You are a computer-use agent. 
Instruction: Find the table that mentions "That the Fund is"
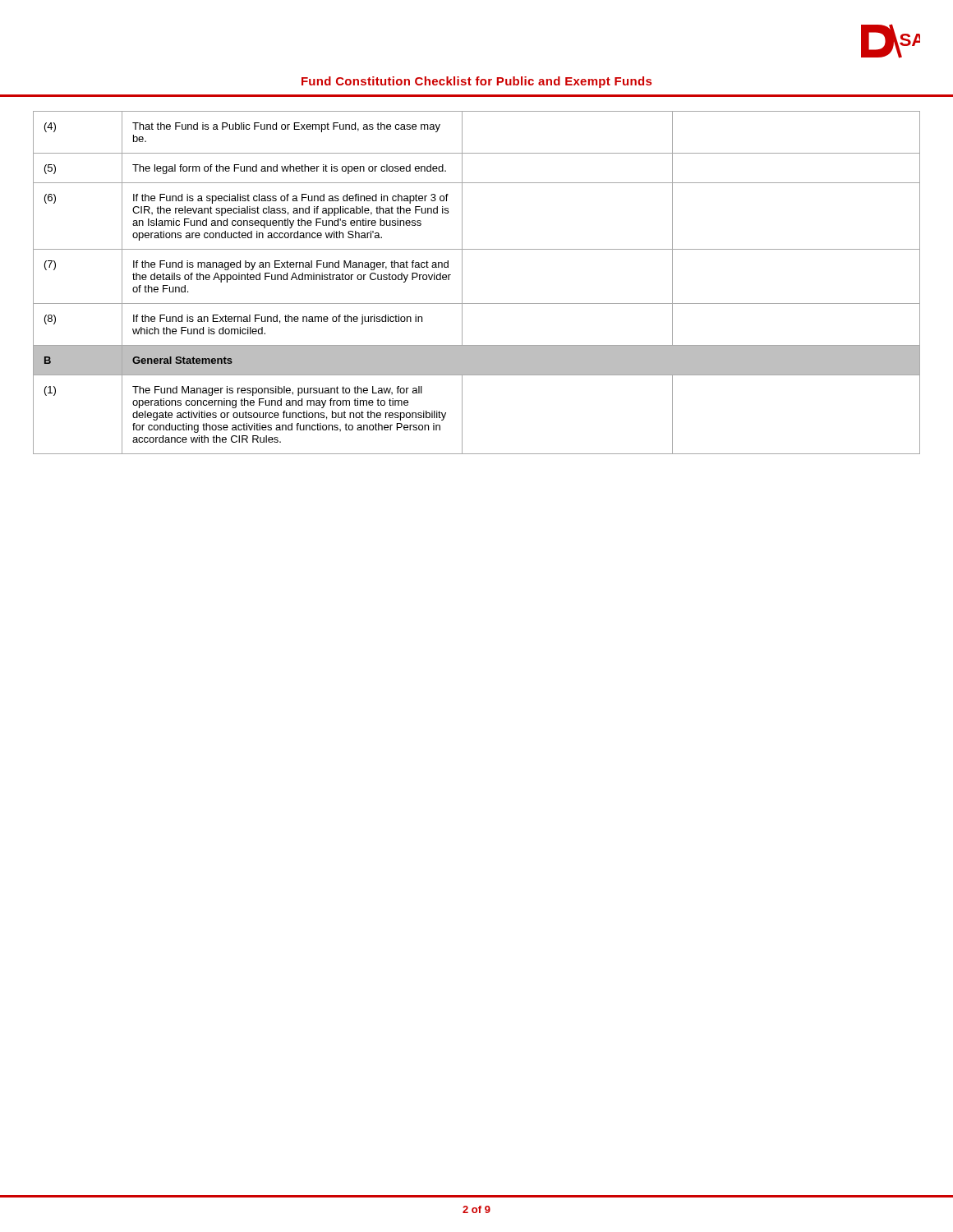tap(476, 283)
